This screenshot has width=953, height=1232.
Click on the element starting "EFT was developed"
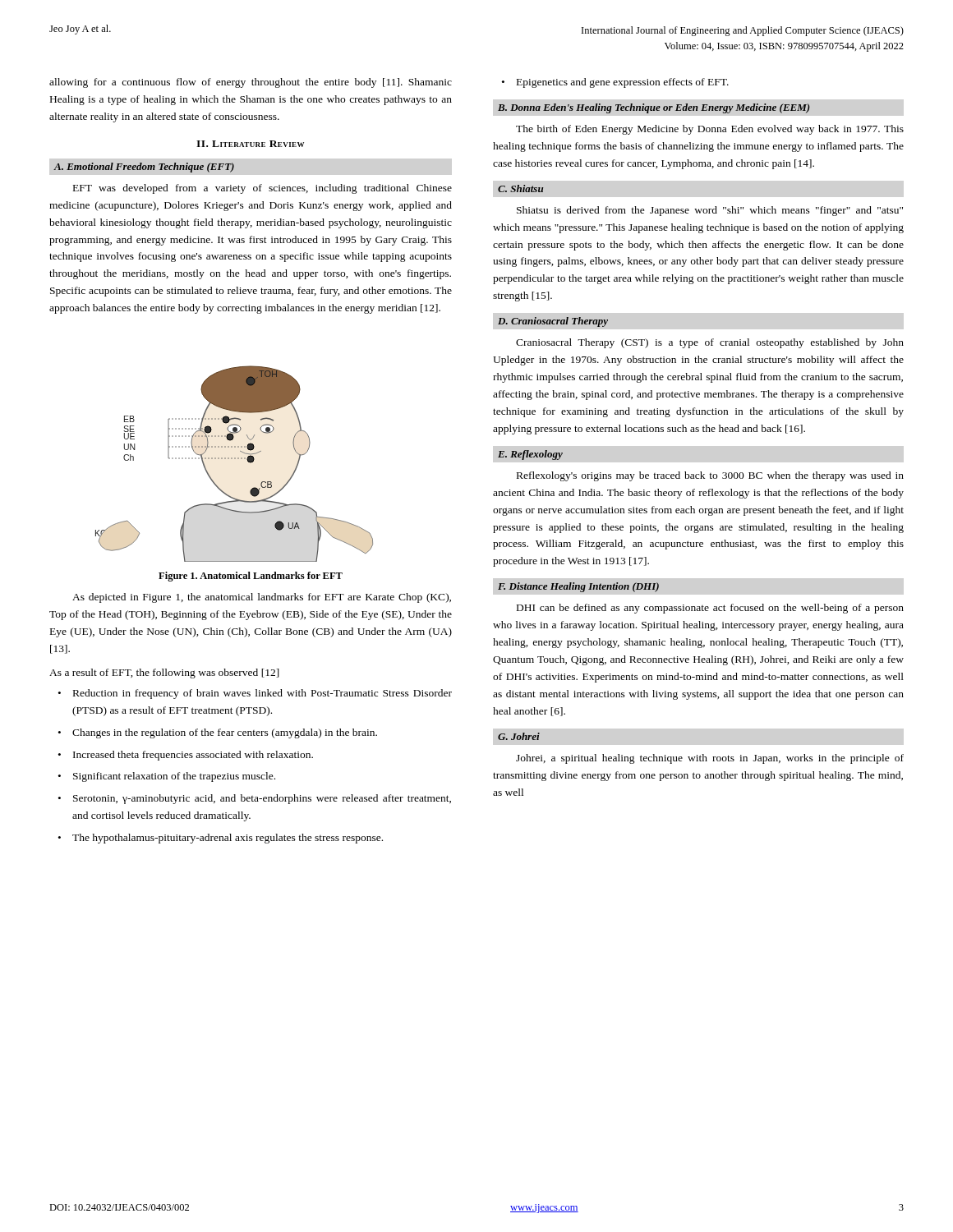[x=251, y=248]
